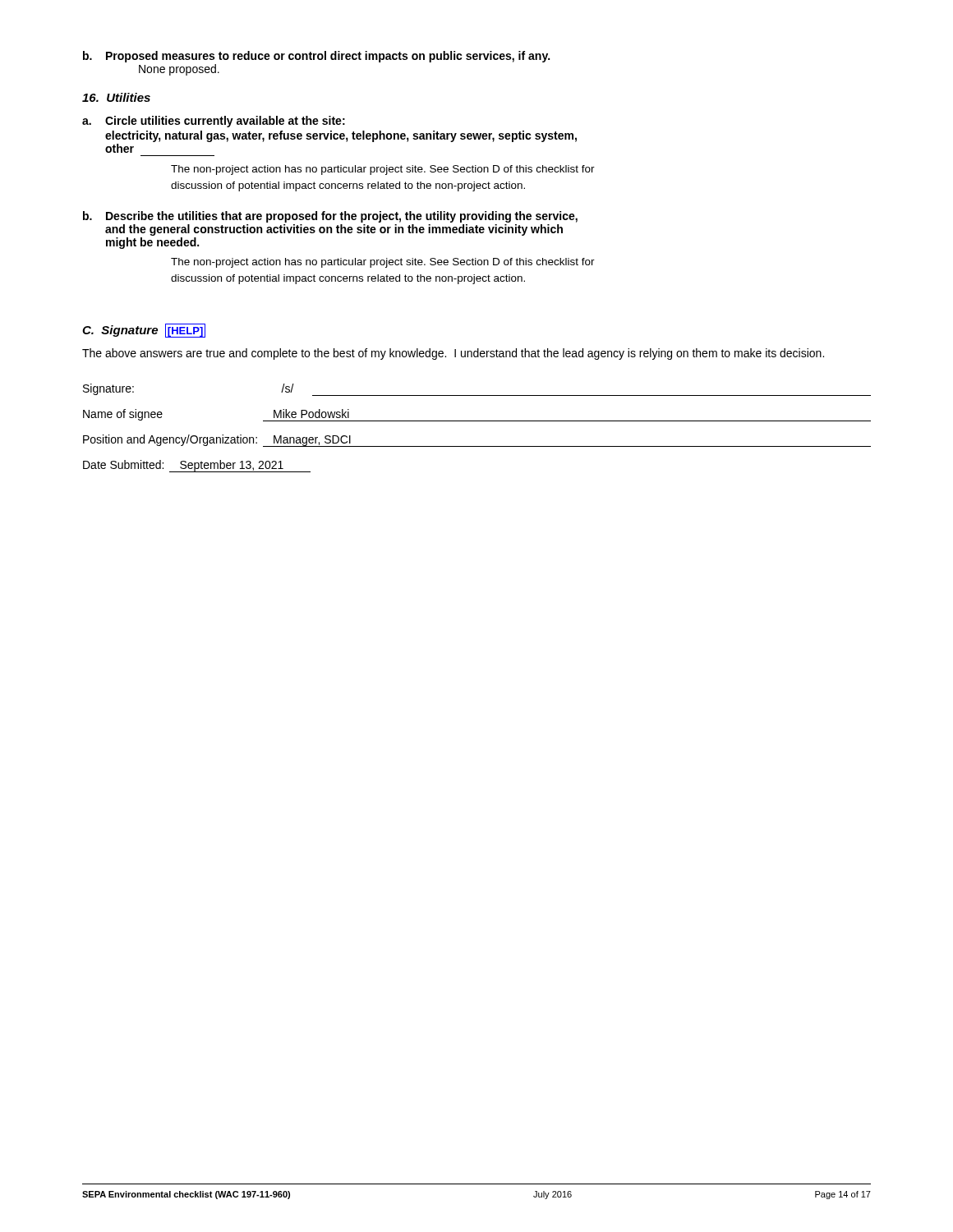953x1232 pixels.
Task: Select the passage starting "b. Proposed measures"
Action: pyautogui.click(x=316, y=62)
